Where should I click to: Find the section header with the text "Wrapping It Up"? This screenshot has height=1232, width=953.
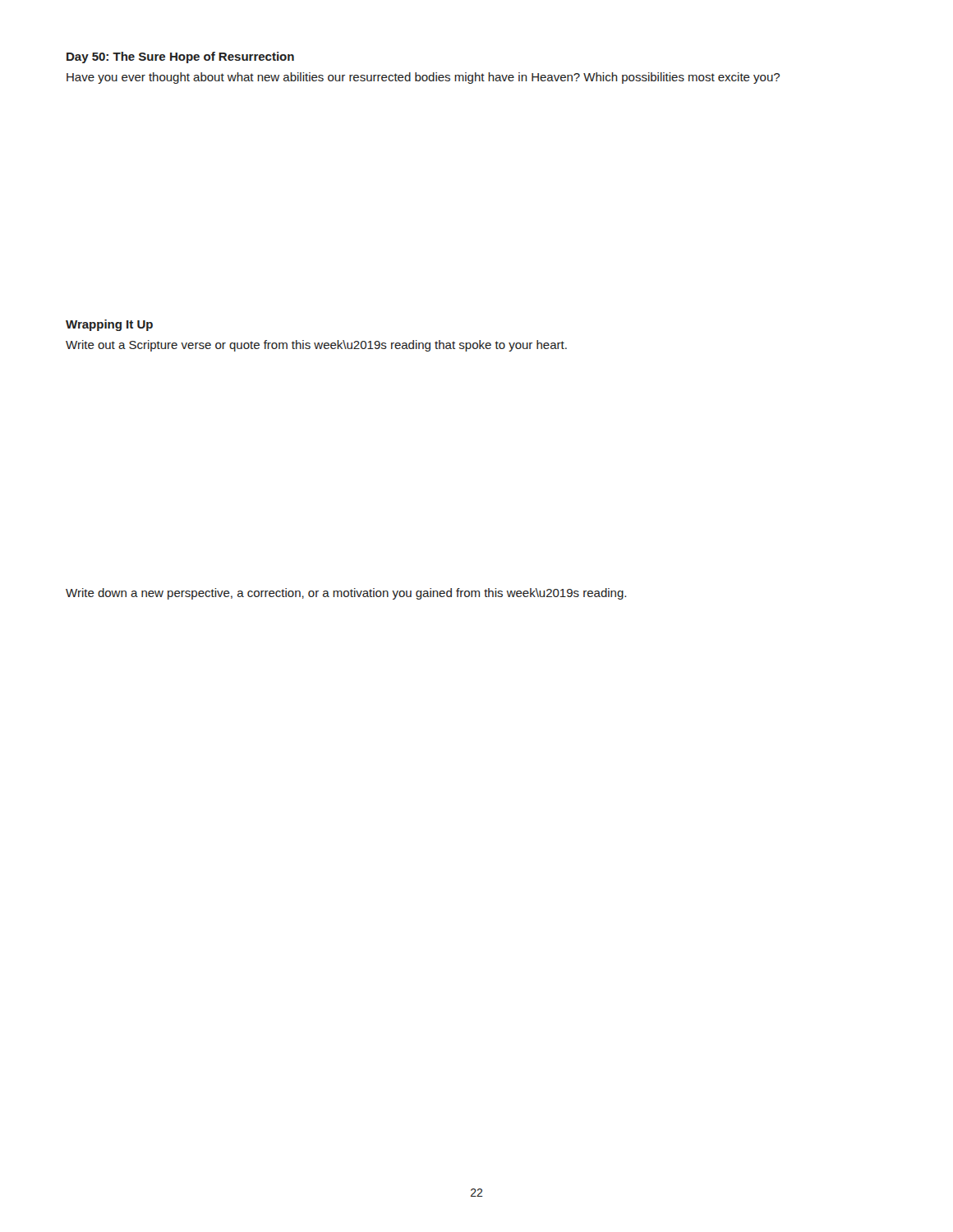[109, 324]
